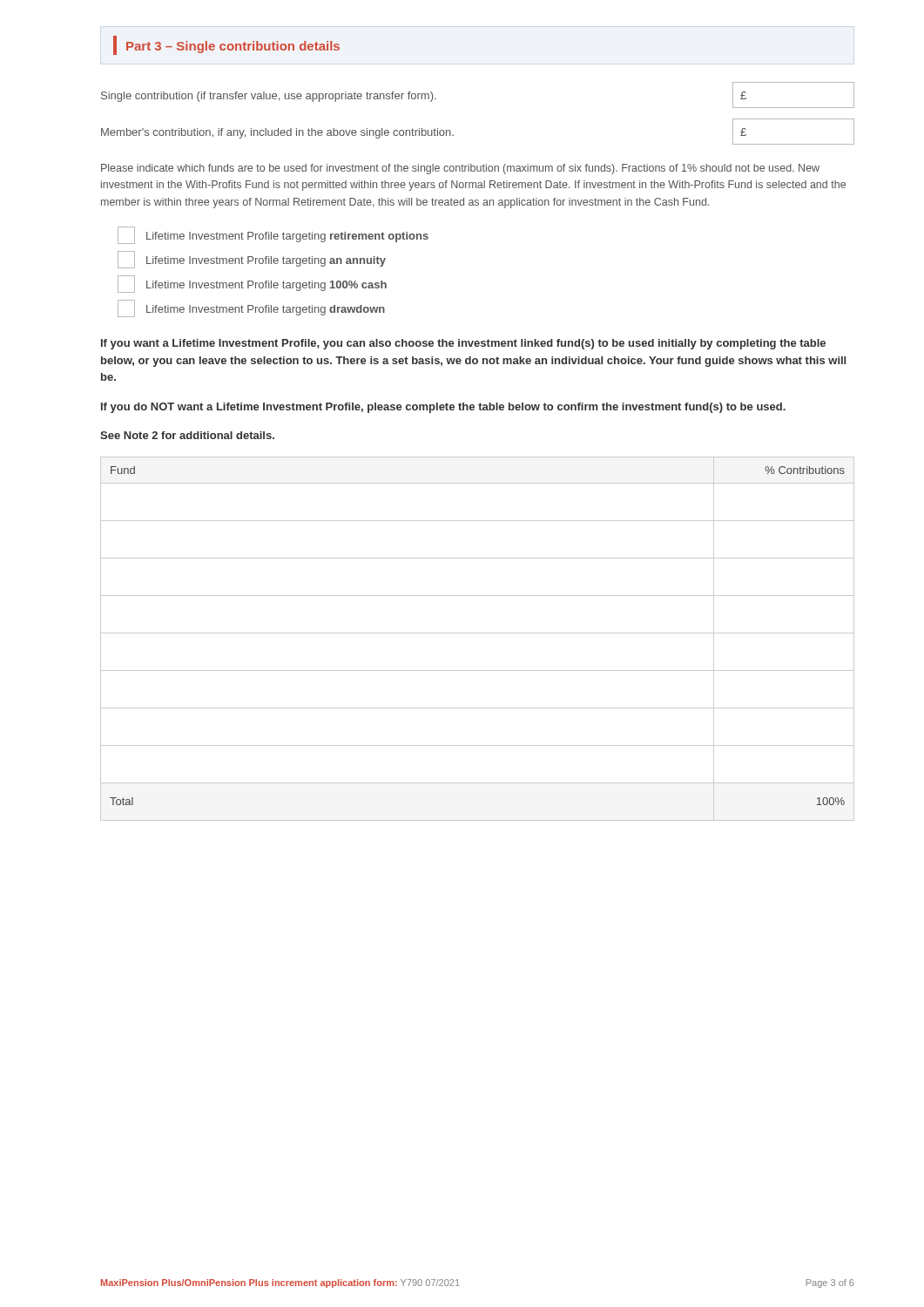
Task: Click on the element starting "Lifetime Investment Profile targeting retirement"
Action: pyautogui.click(x=273, y=235)
